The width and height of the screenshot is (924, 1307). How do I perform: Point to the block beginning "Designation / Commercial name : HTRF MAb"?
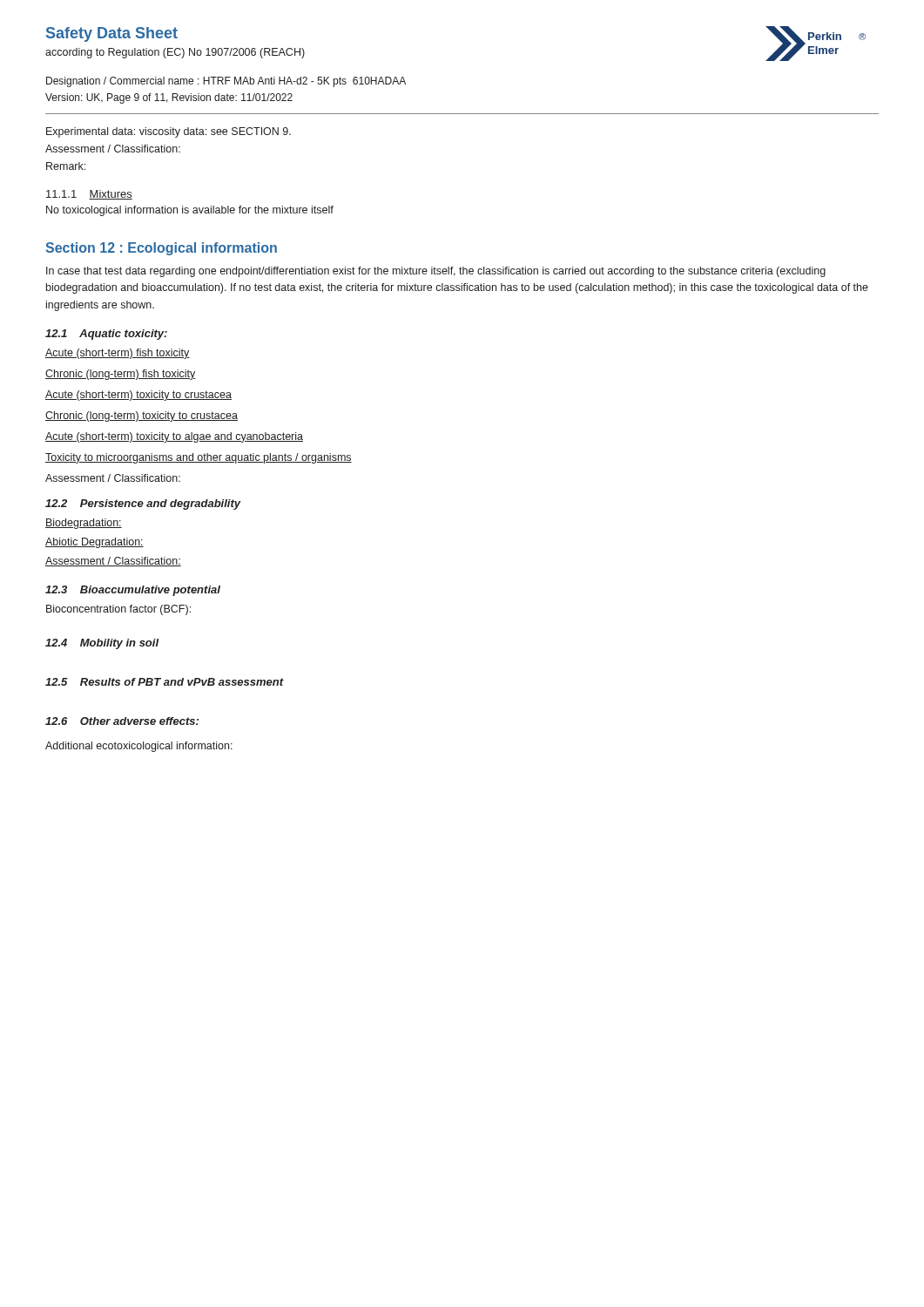tap(226, 89)
